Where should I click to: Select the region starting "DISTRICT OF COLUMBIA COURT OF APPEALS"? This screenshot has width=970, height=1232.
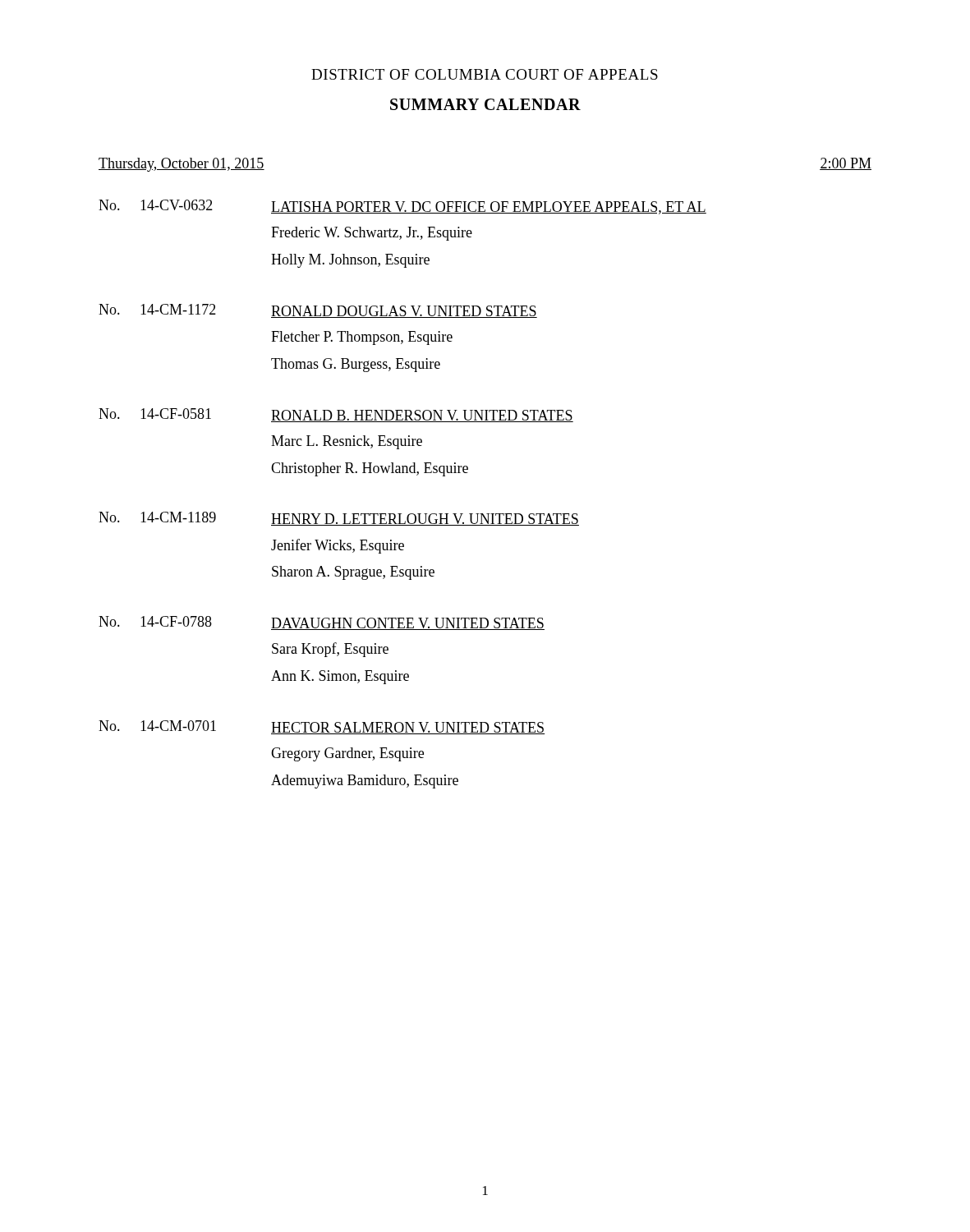(485, 74)
